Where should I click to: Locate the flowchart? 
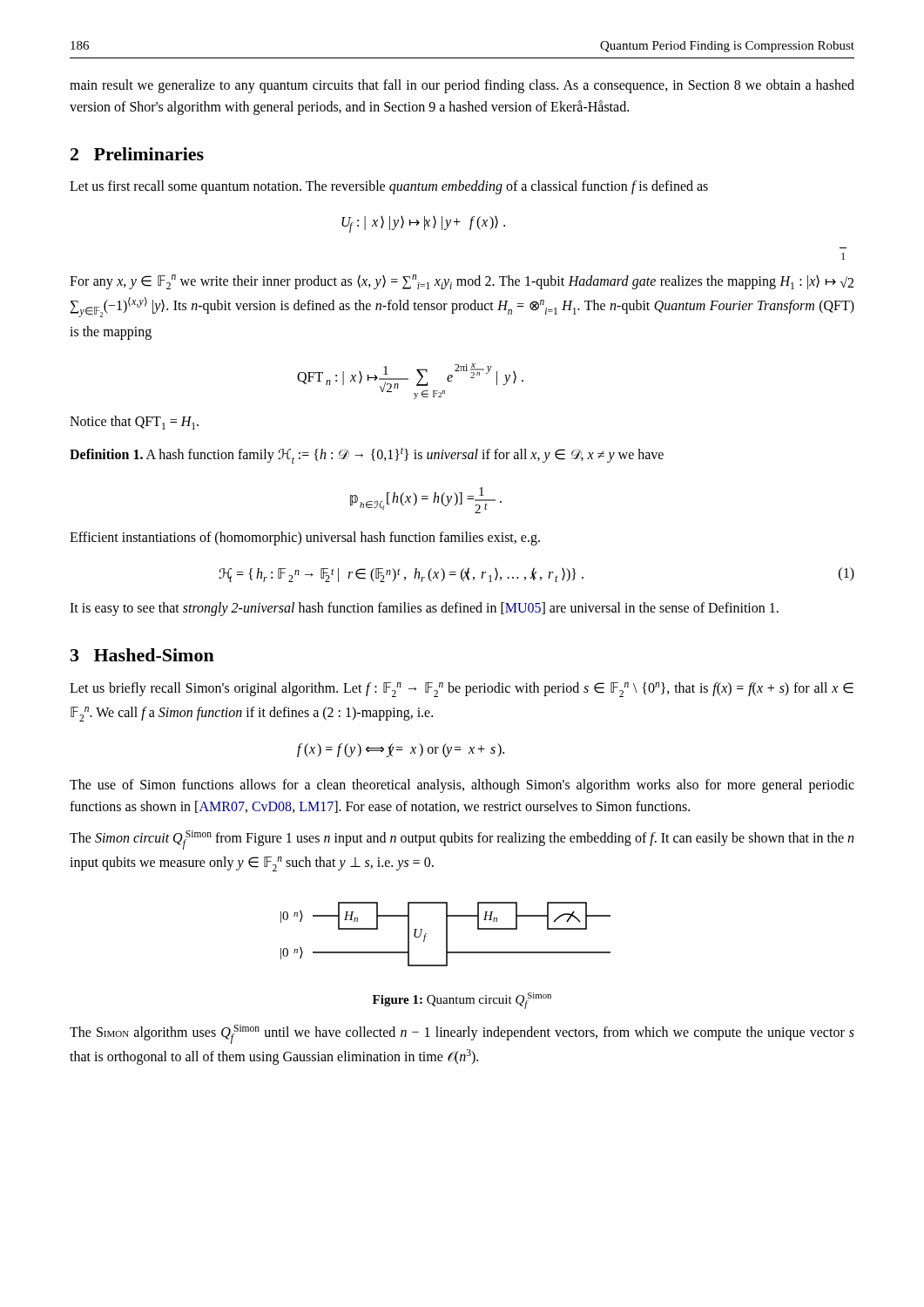click(x=462, y=936)
